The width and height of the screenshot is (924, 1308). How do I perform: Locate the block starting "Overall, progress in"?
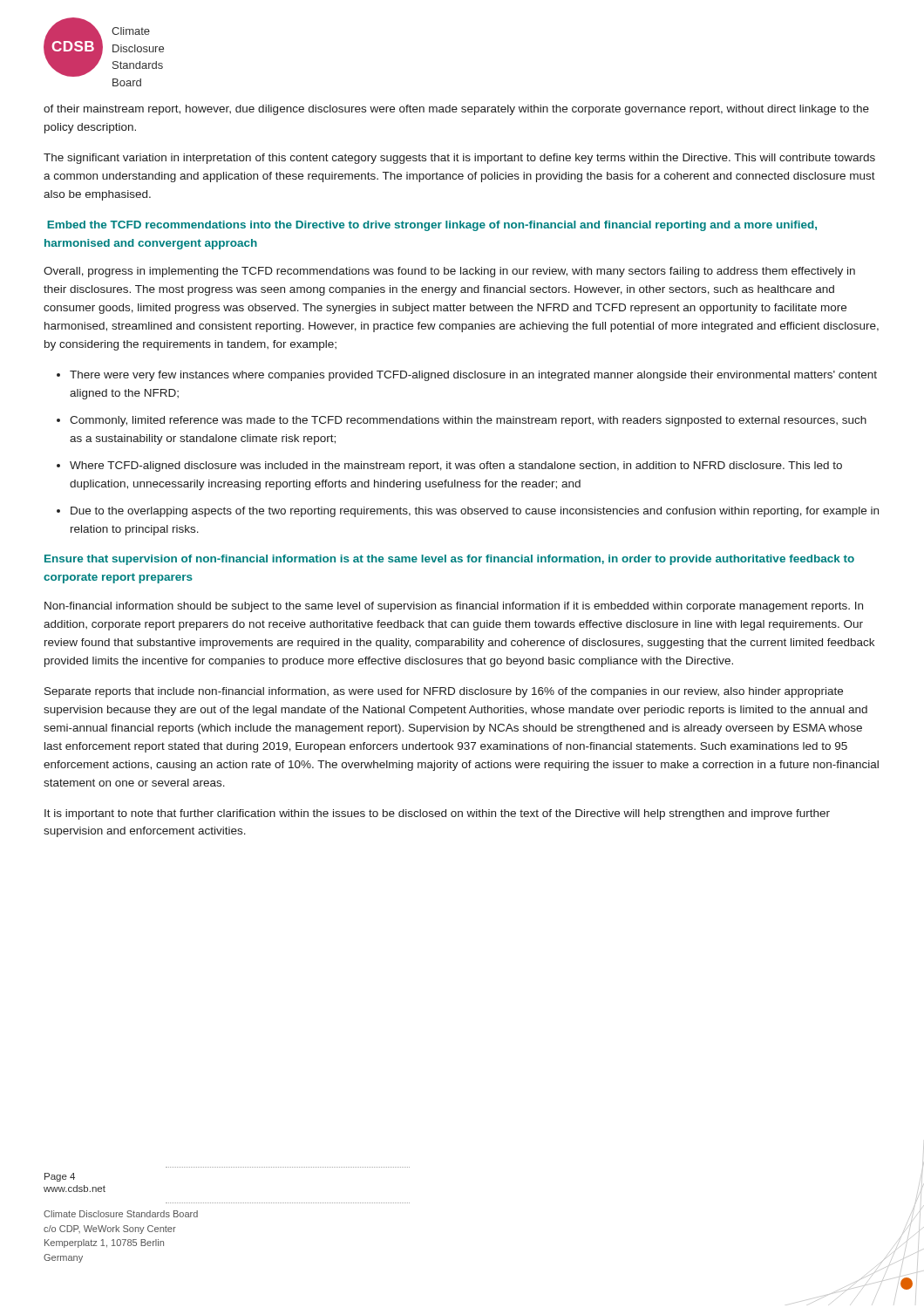461,308
